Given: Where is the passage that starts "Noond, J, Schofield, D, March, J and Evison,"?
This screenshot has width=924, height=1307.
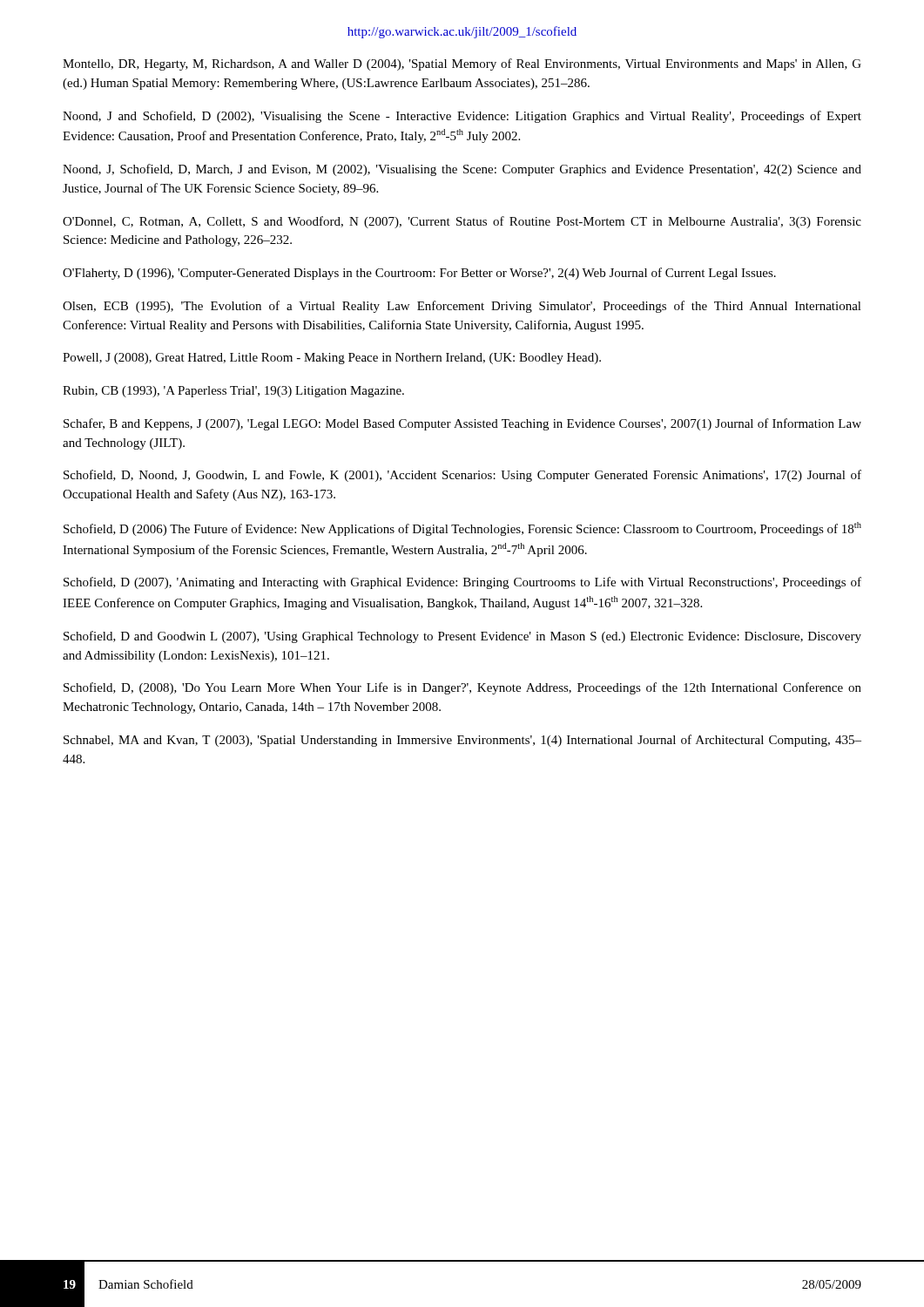Looking at the screenshot, I should click(x=462, y=179).
